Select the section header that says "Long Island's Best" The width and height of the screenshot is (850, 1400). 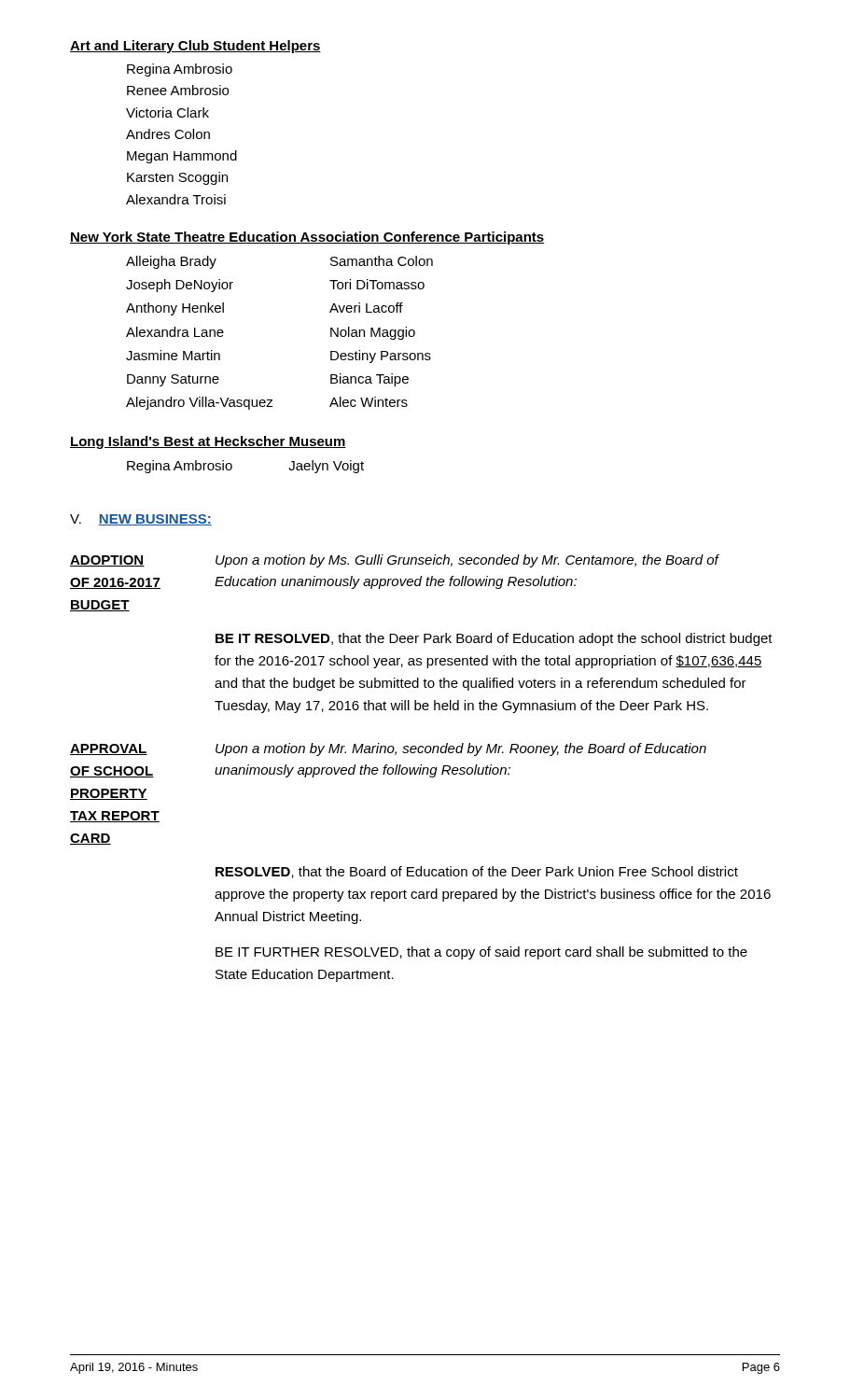208,441
